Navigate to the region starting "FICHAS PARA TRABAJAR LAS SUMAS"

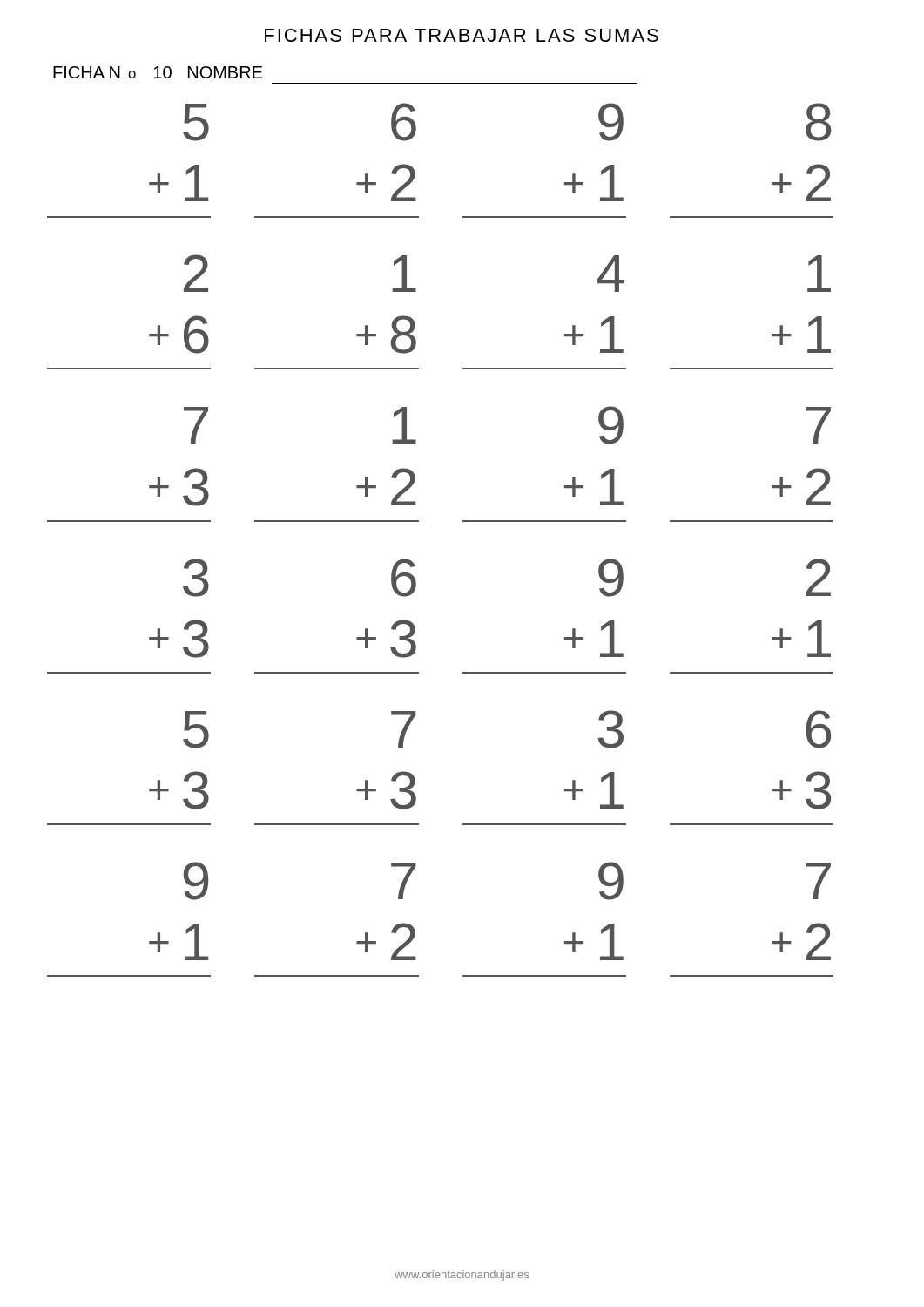point(462,35)
